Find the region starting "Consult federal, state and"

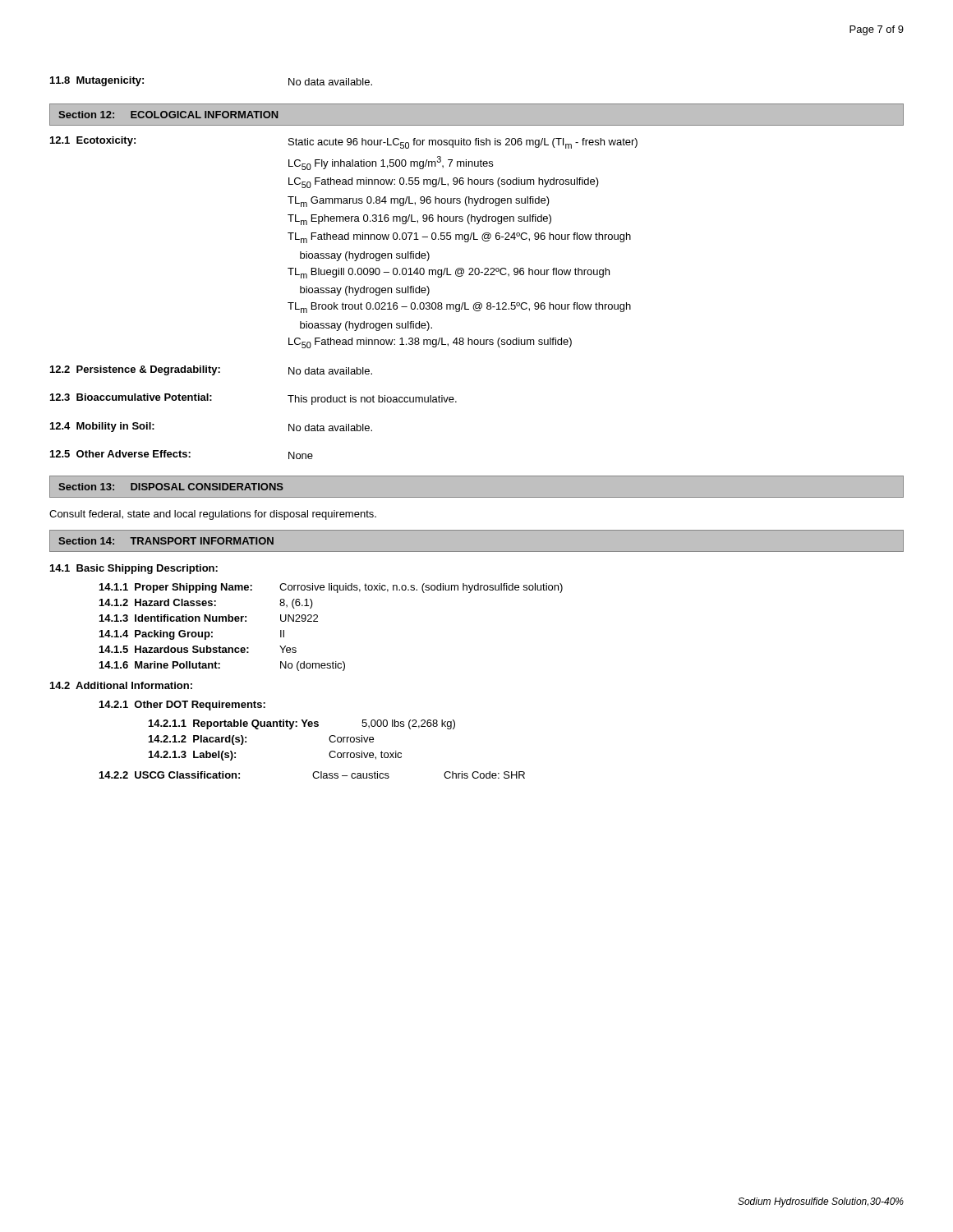213,514
